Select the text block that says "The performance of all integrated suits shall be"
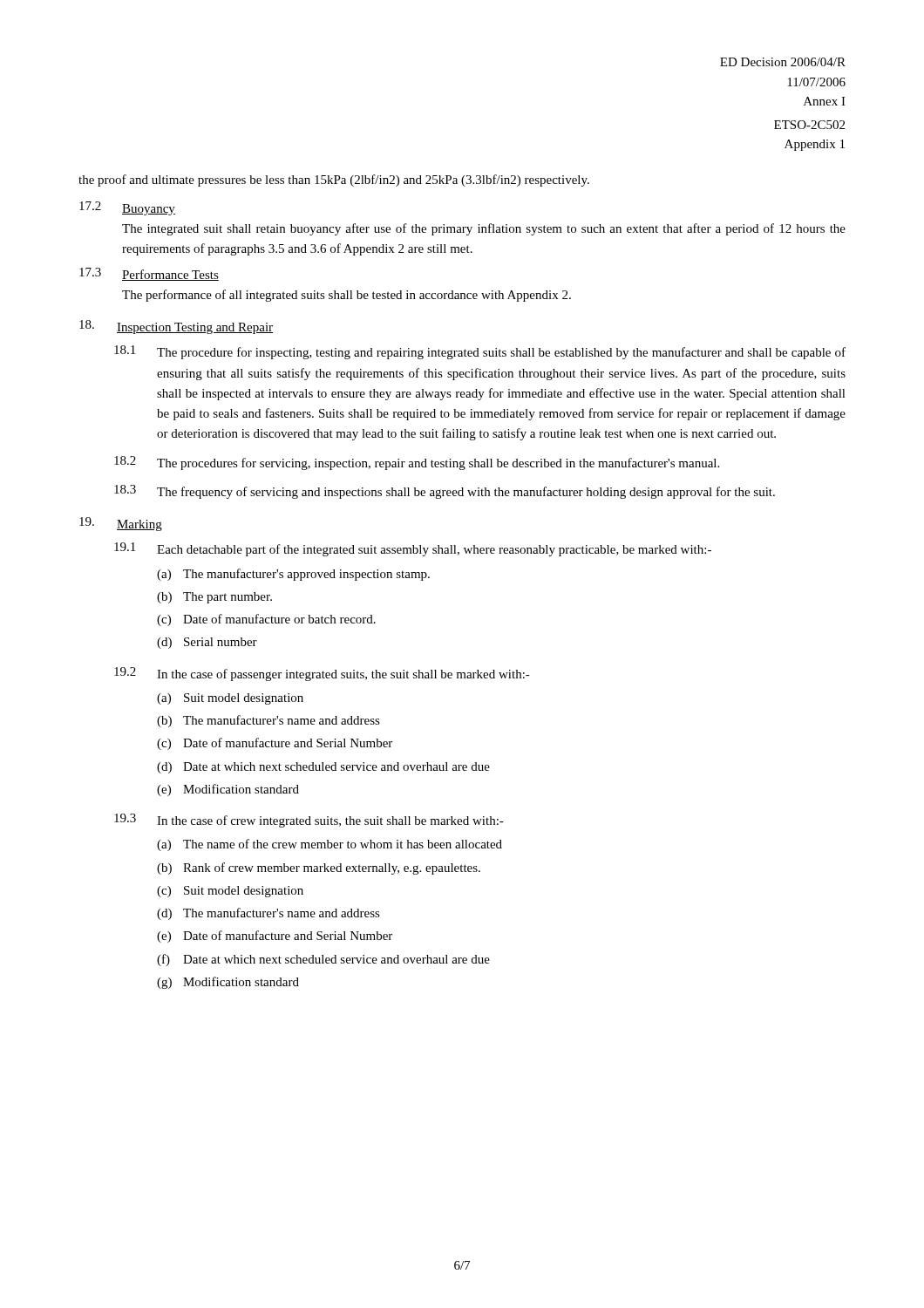 click(347, 294)
